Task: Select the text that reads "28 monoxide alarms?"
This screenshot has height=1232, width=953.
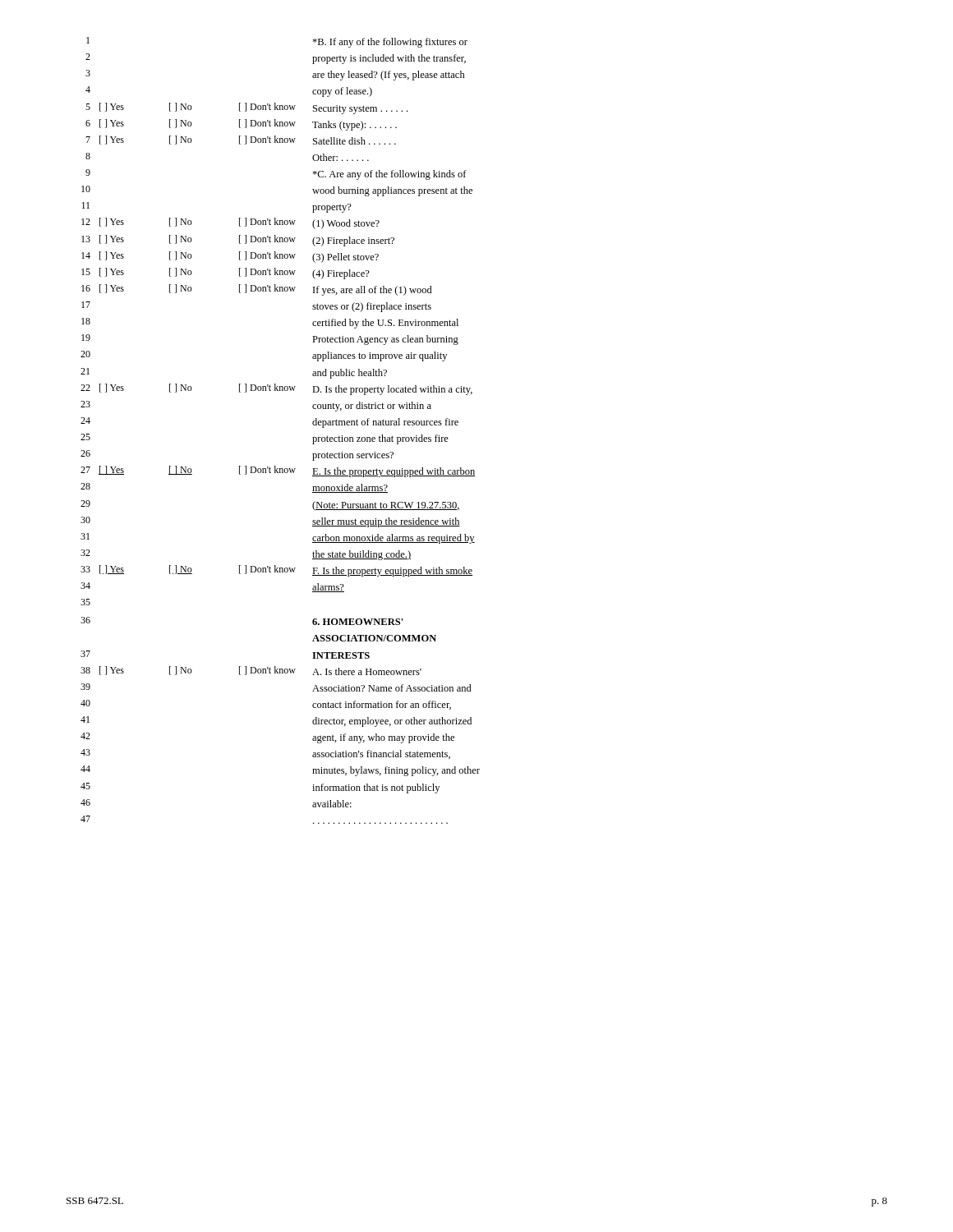Action: [476, 487]
